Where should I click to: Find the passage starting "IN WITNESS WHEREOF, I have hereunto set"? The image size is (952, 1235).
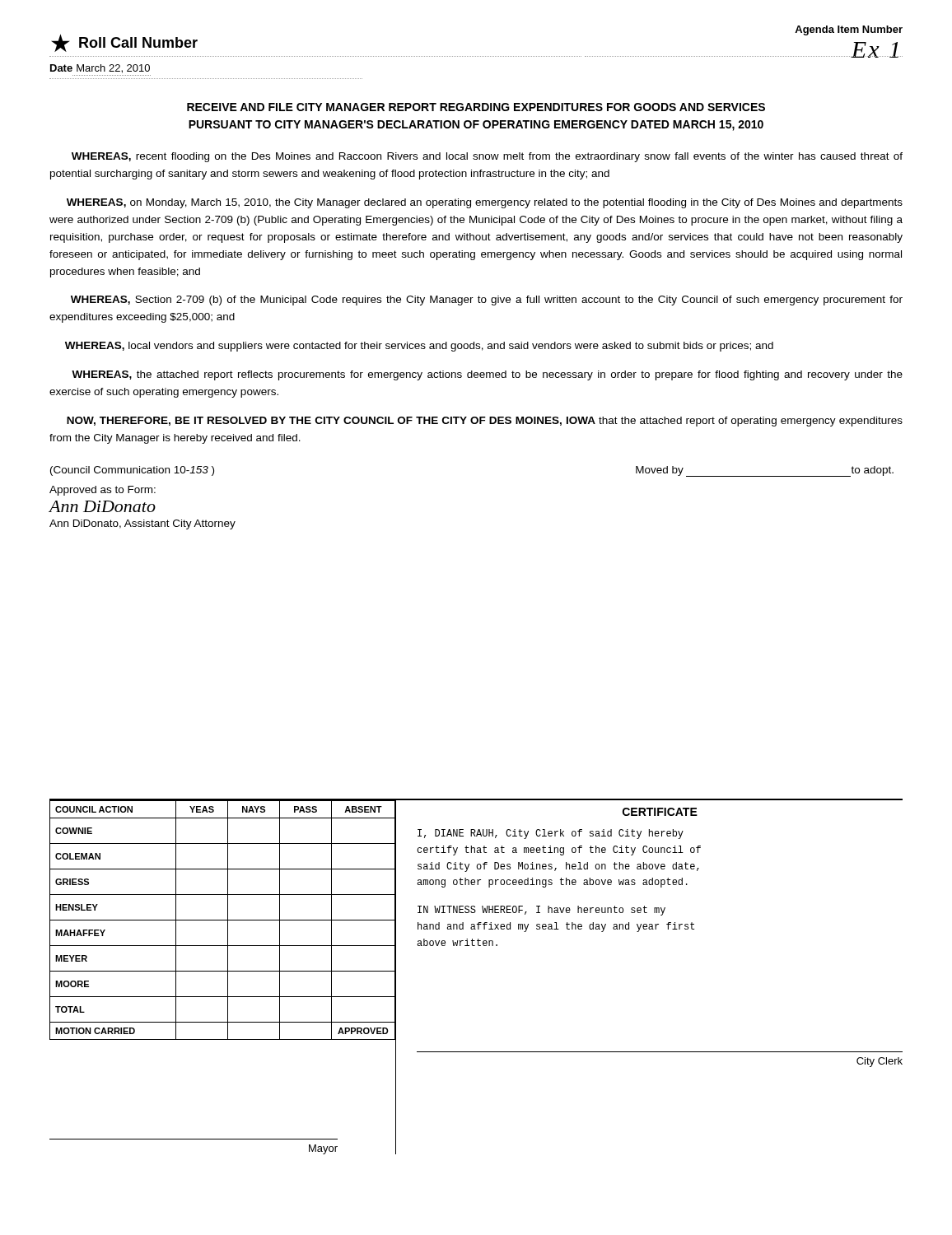556,927
